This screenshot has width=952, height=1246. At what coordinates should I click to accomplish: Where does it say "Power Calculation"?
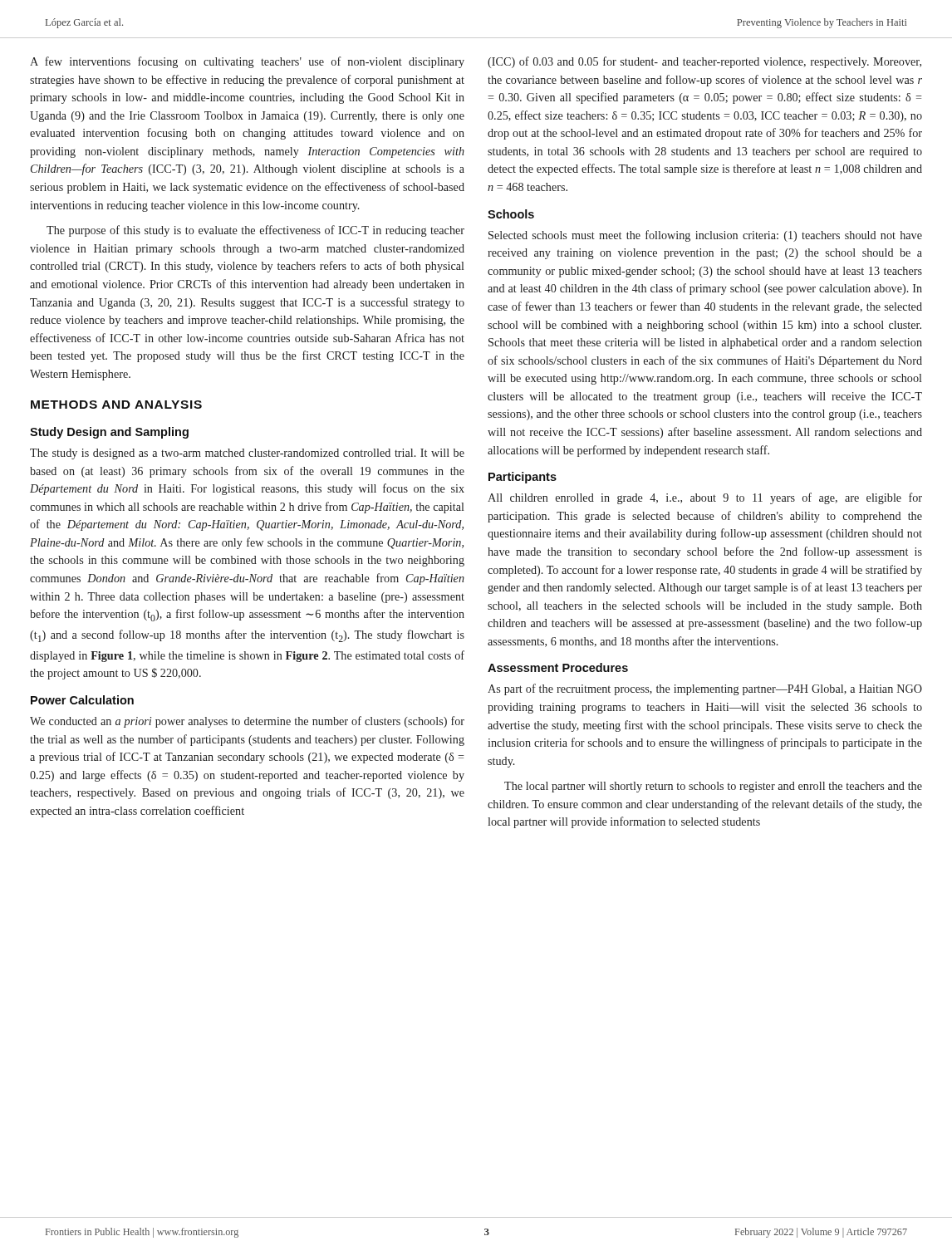point(82,700)
